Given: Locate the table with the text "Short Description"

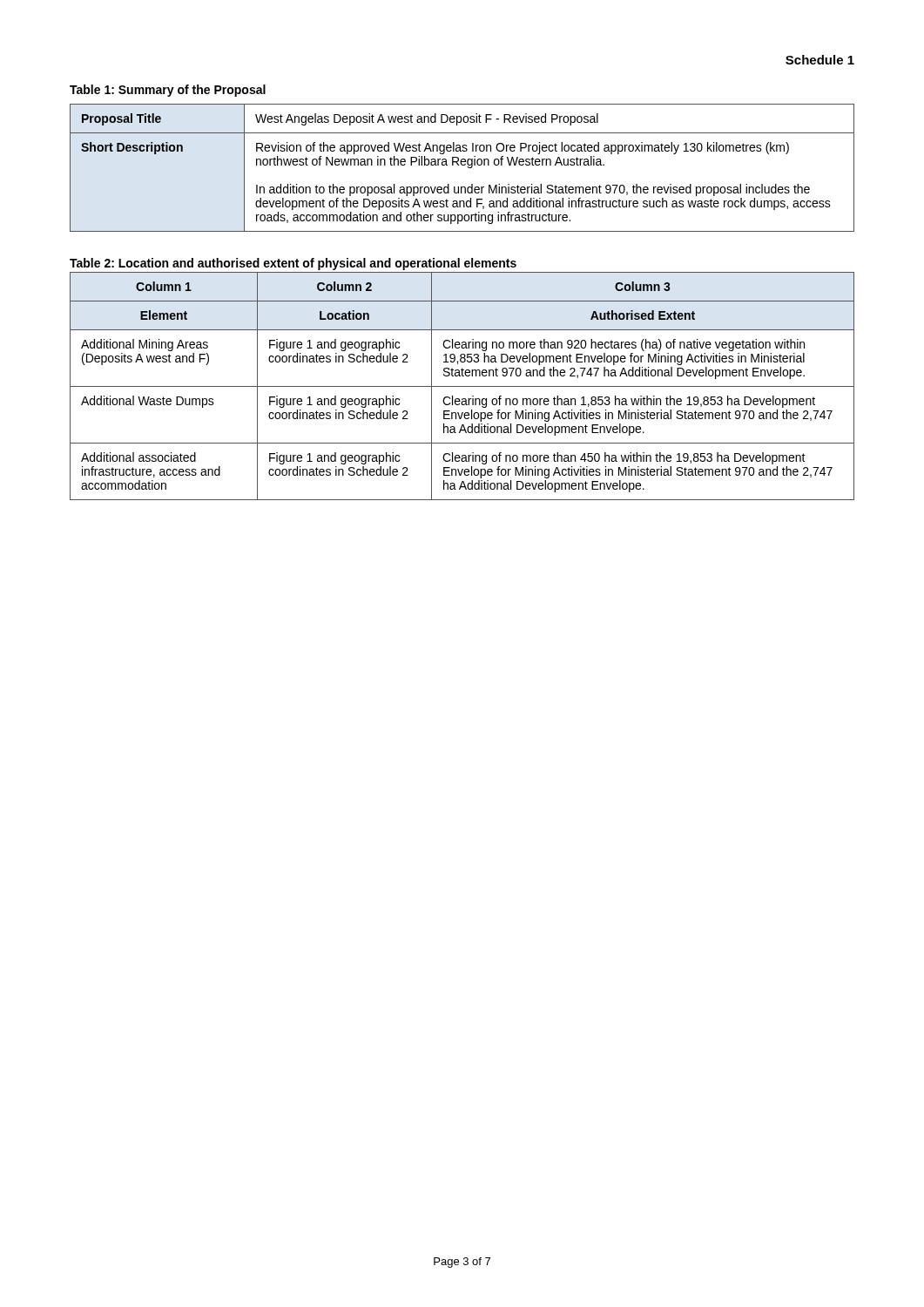Looking at the screenshot, I should click(x=462, y=168).
